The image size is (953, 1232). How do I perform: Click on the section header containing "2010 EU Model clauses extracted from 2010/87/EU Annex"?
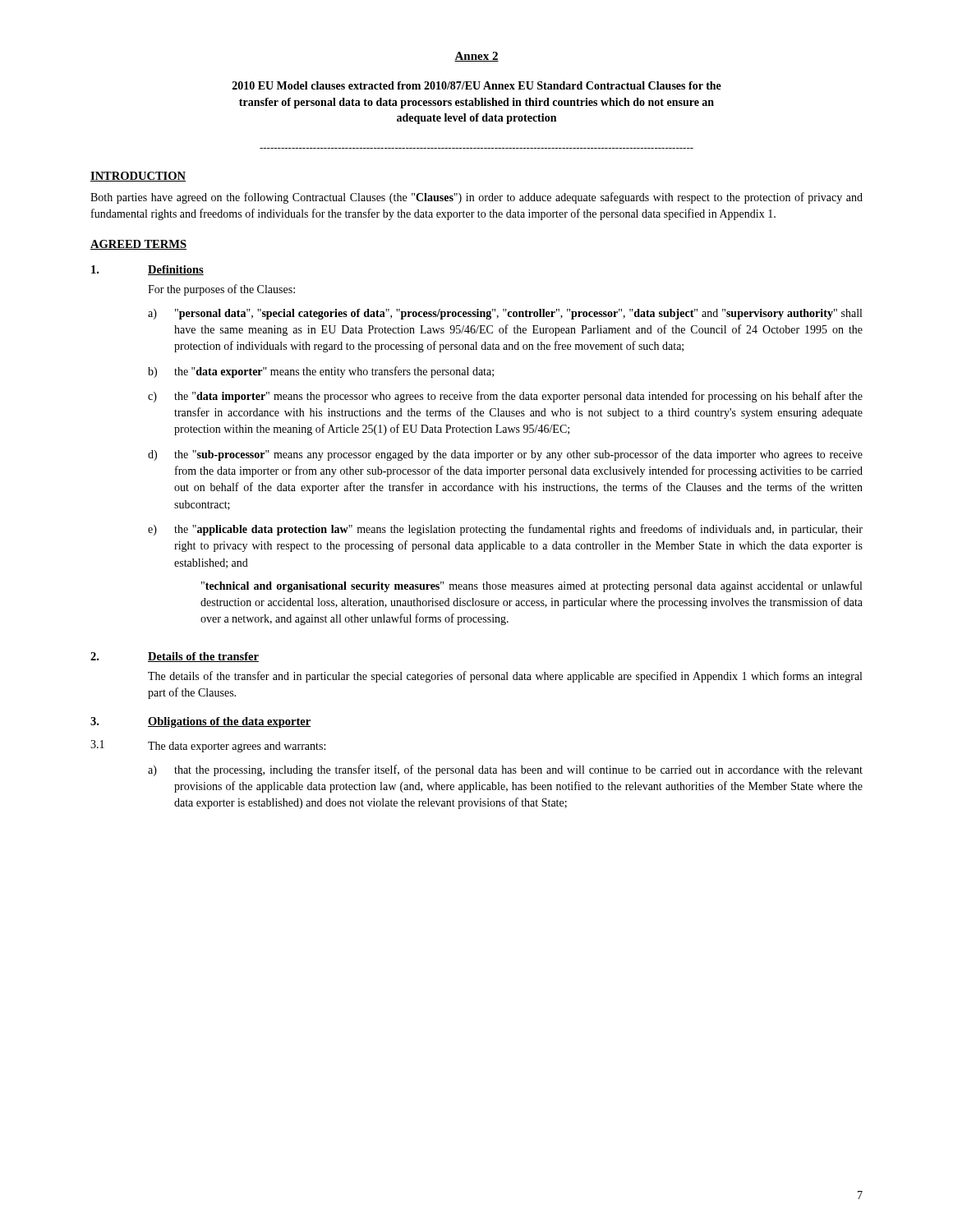pos(476,102)
